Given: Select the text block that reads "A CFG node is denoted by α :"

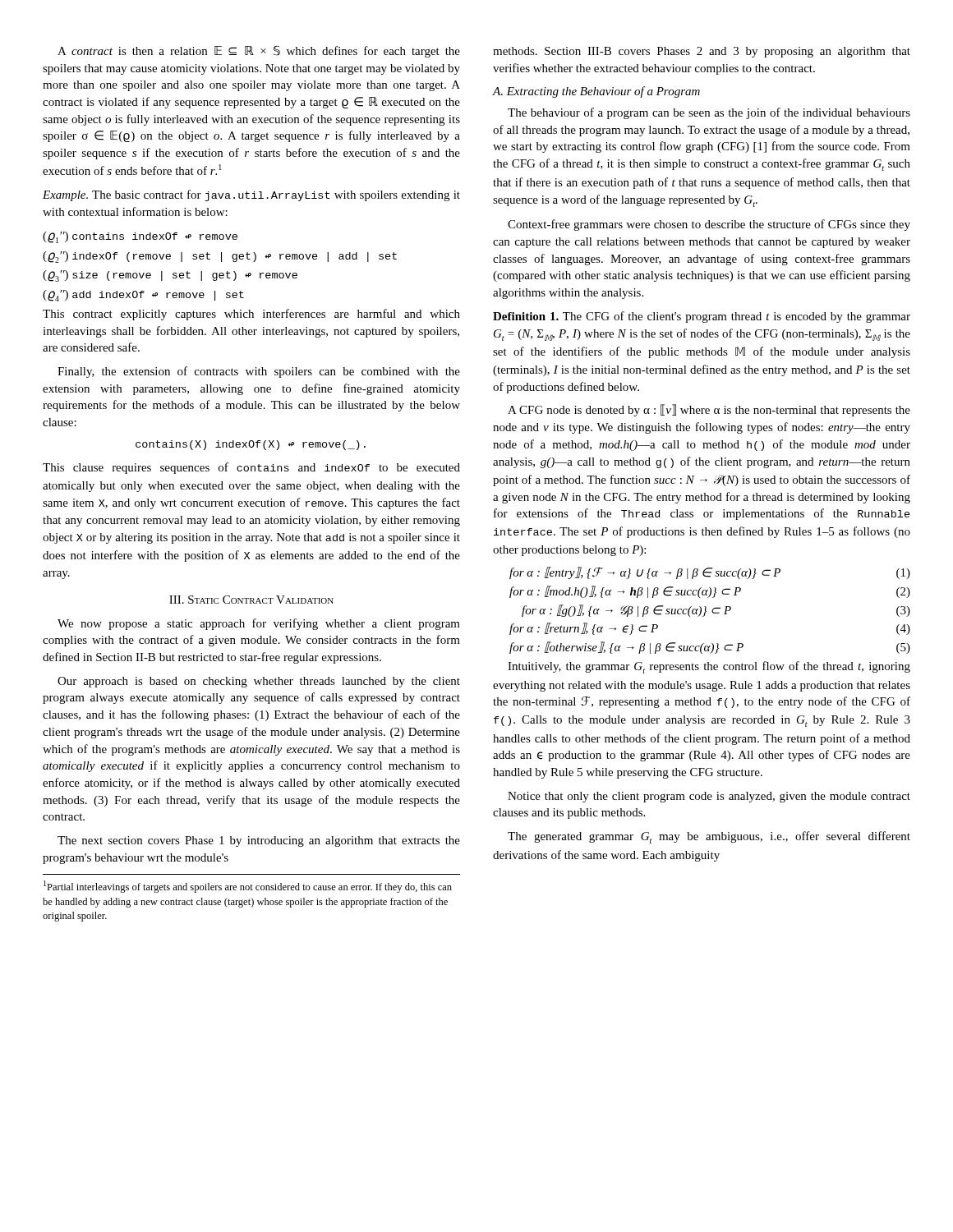Looking at the screenshot, I should [x=702, y=480].
